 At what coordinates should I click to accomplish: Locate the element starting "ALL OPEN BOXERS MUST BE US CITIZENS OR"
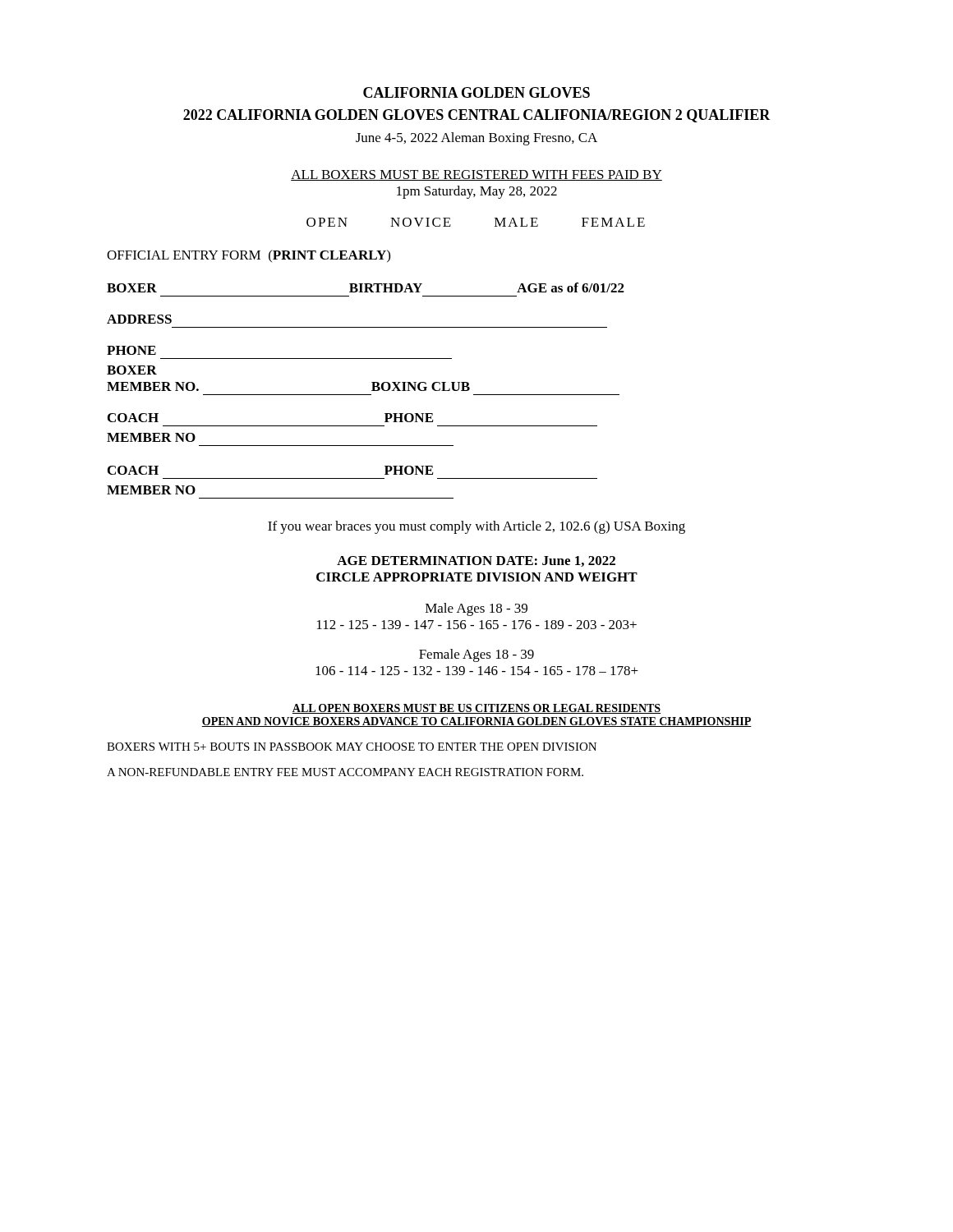pos(476,715)
